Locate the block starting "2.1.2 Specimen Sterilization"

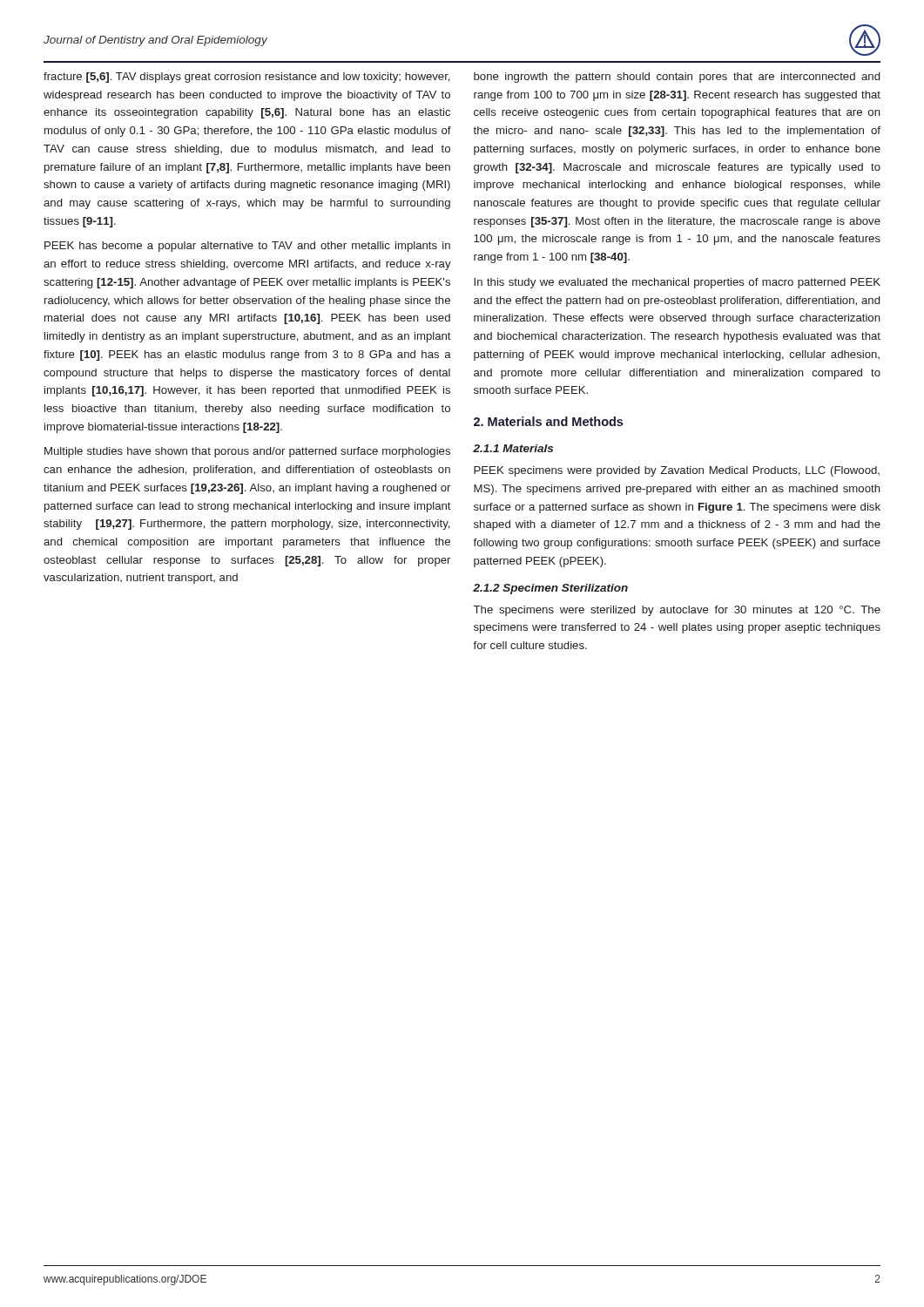click(550, 589)
